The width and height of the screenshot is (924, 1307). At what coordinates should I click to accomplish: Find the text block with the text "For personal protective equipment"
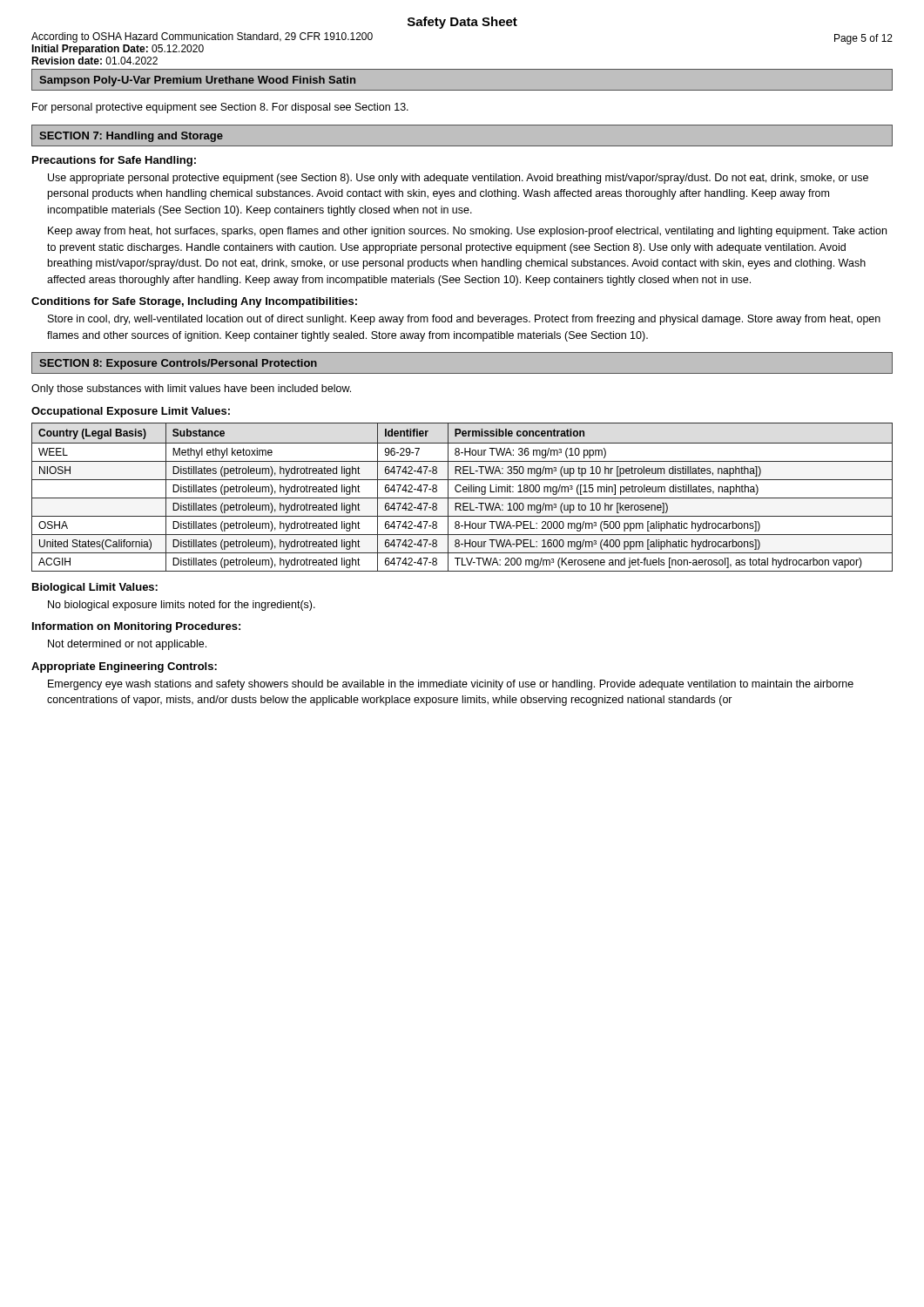[220, 107]
